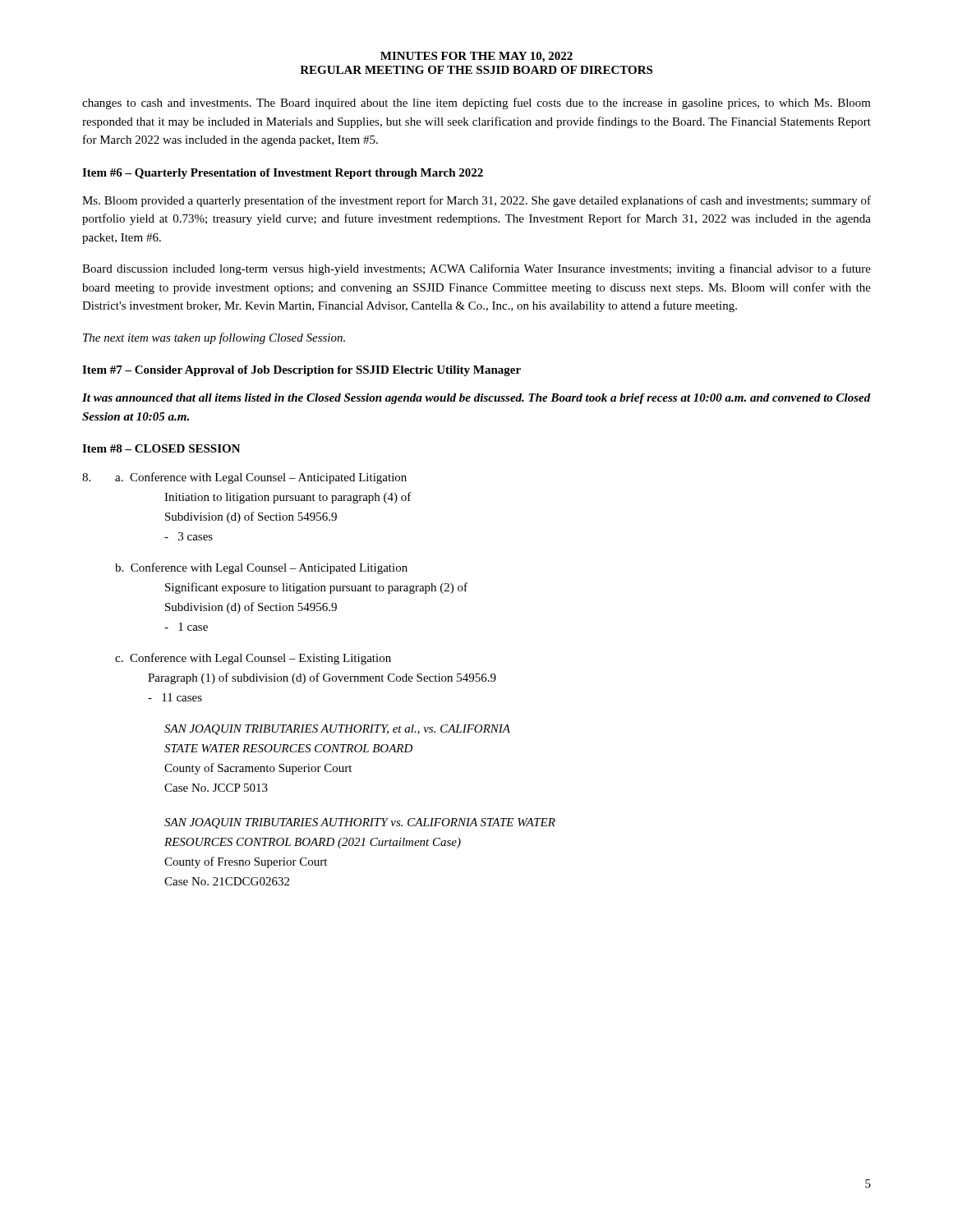
Task: Click where it says "Item #8 – CLOSED SESSION"
Action: (161, 448)
